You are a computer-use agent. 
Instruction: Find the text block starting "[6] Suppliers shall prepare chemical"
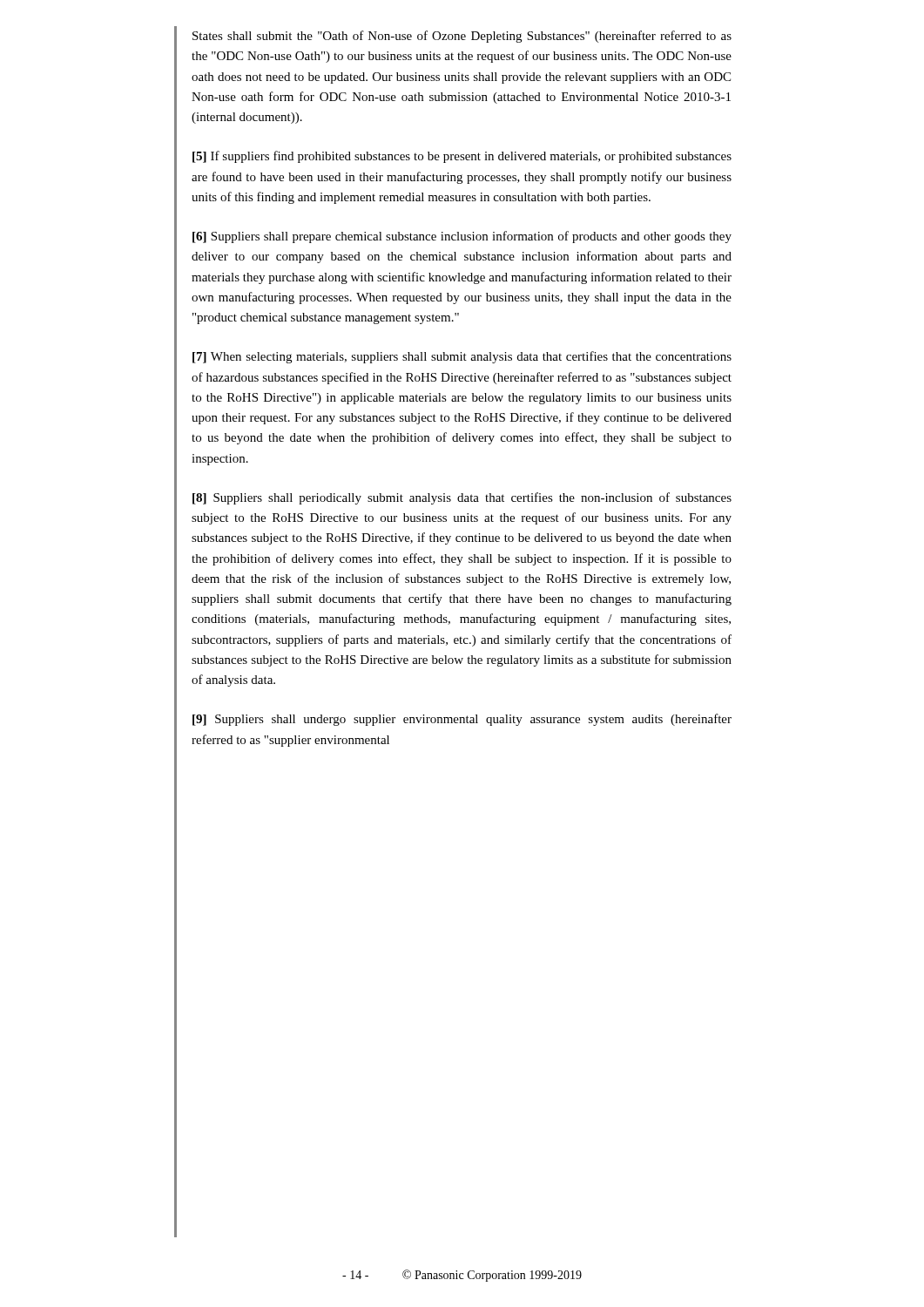click(462, 277)
